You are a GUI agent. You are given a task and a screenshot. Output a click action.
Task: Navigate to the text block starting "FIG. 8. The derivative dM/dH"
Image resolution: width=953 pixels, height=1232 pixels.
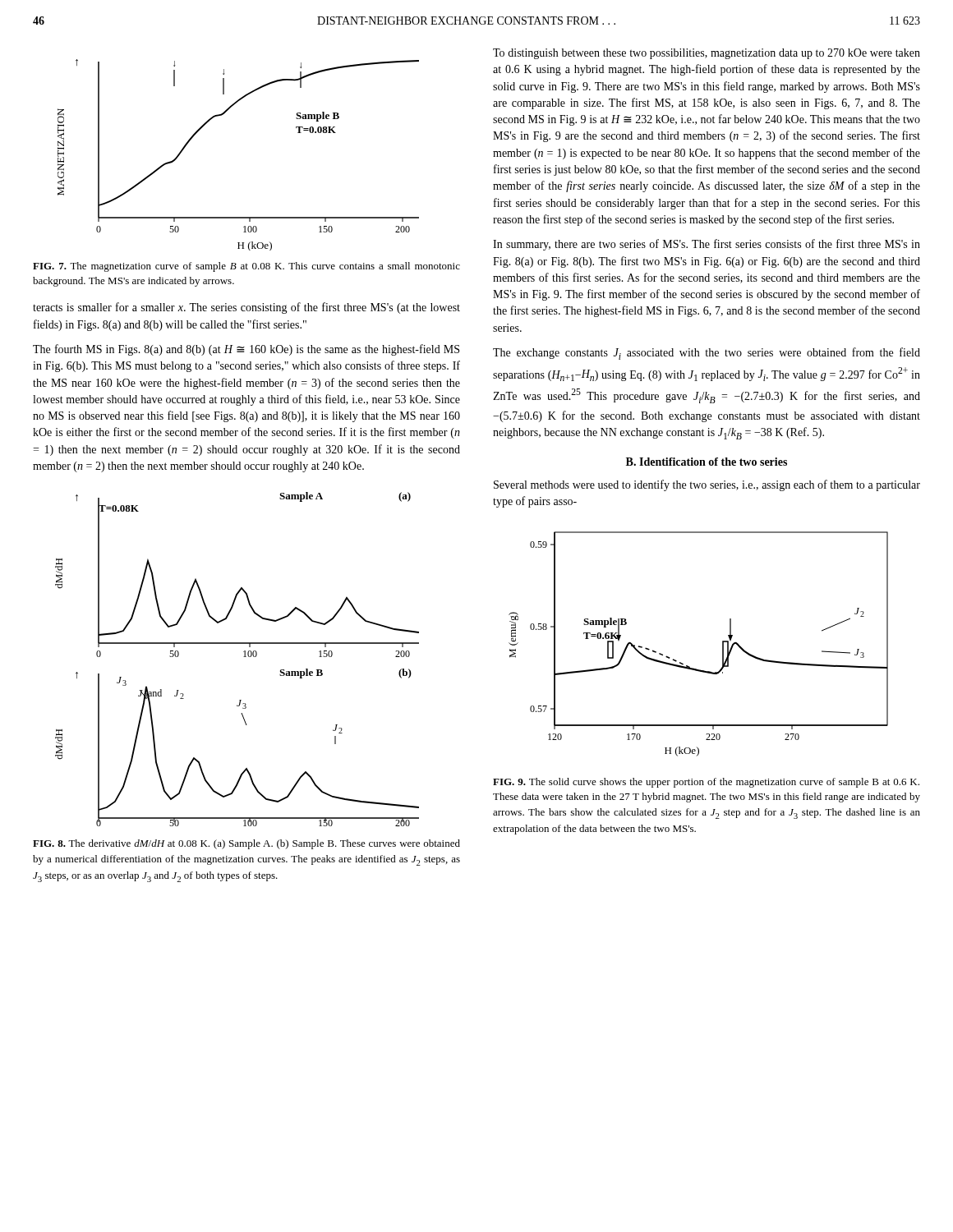[x=246, y=860]
